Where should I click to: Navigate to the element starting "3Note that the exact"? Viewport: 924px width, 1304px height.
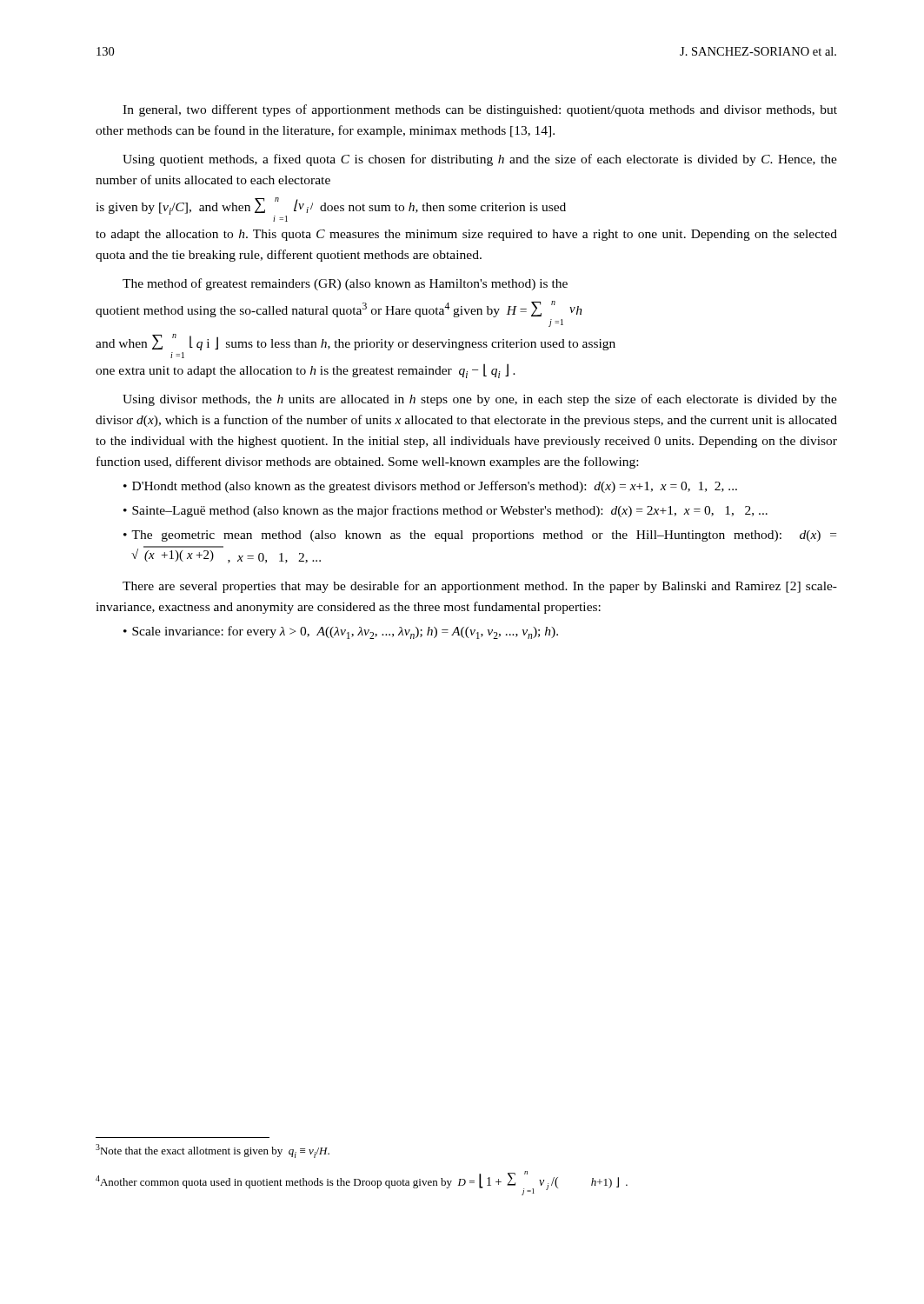tap(213, 1151)
